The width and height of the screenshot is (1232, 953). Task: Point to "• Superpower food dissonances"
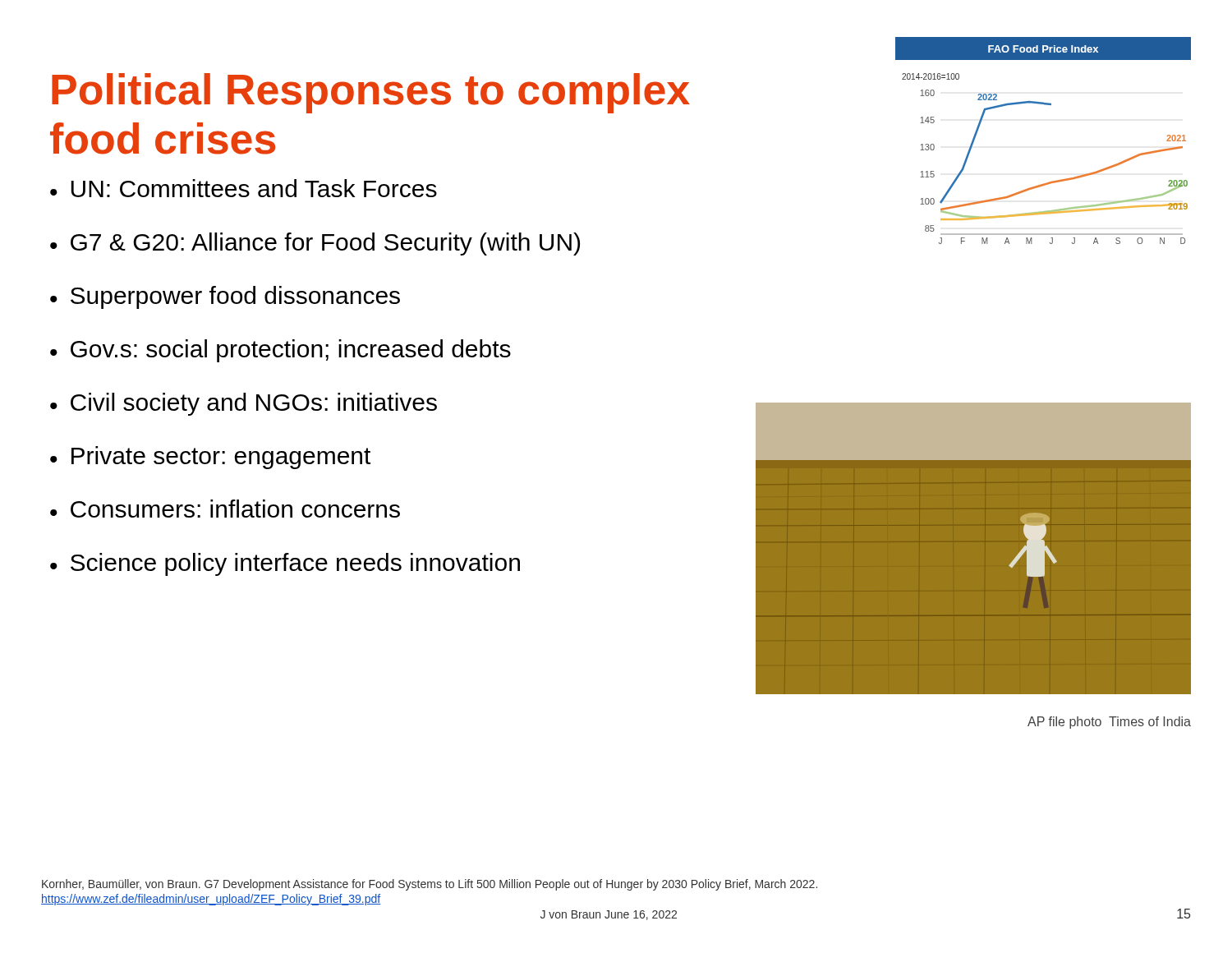click(x=225, y=297)
